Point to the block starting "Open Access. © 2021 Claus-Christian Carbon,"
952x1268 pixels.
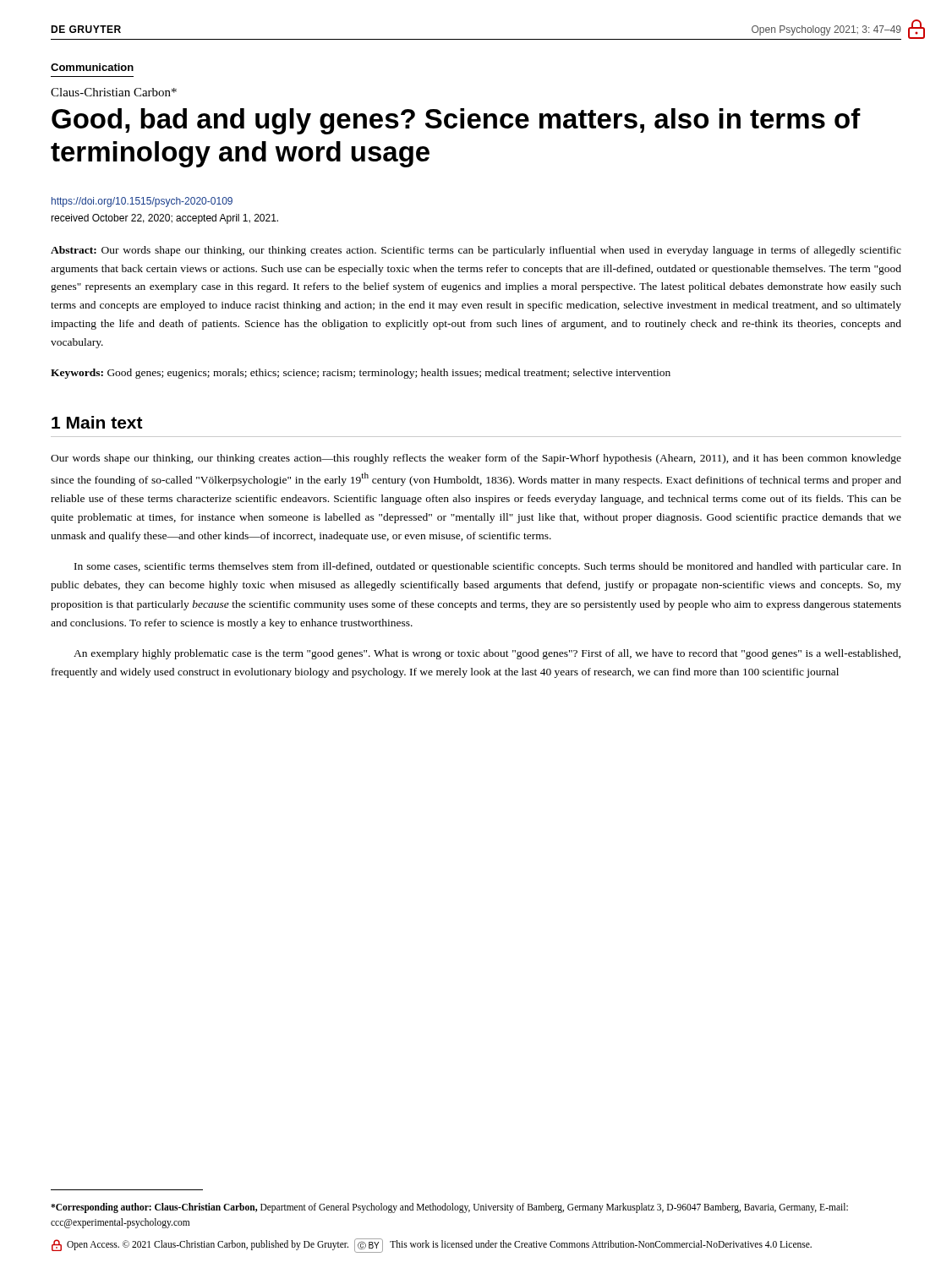pos(431,1245)
